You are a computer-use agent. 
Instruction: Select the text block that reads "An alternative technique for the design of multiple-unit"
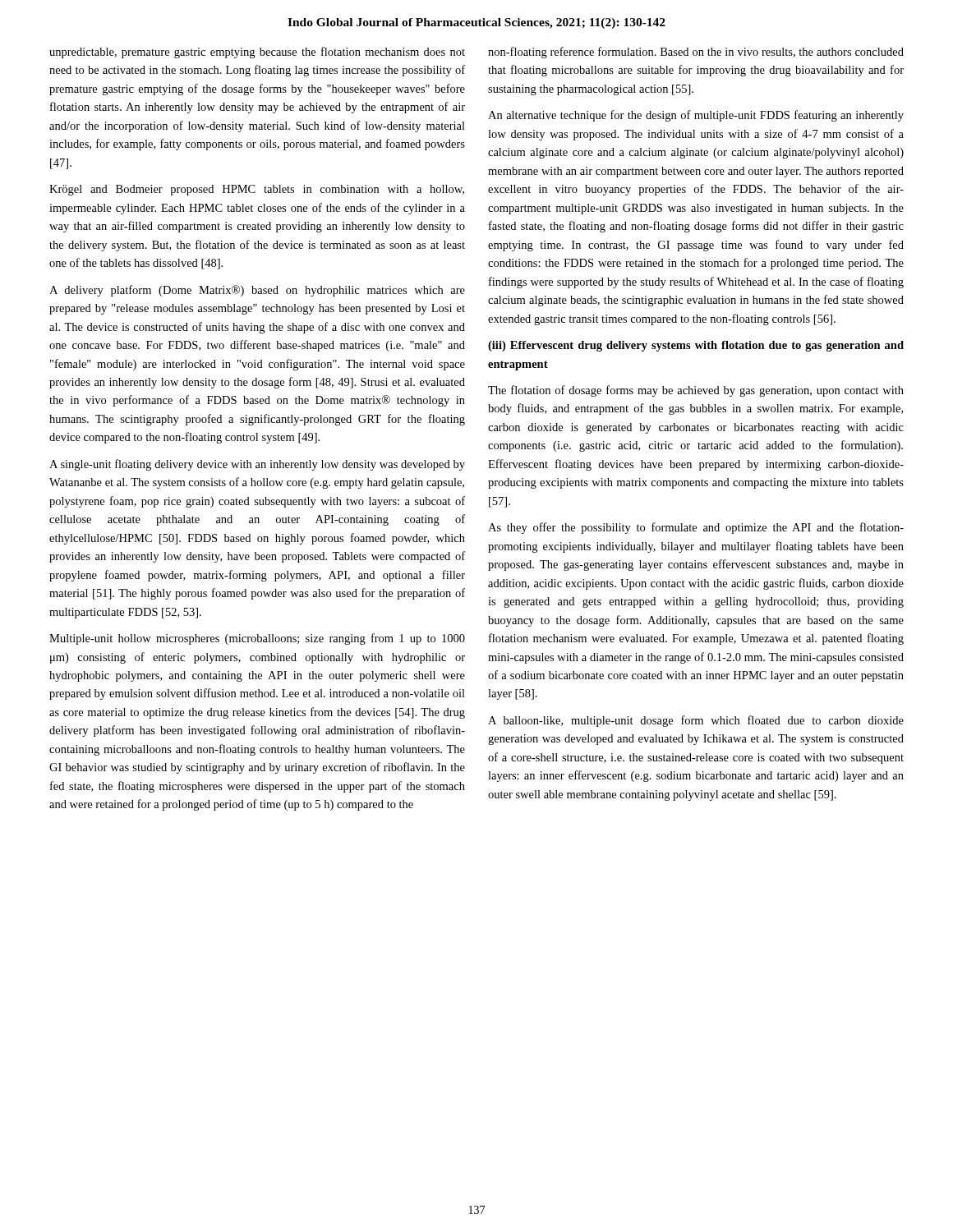click(696, 217)
